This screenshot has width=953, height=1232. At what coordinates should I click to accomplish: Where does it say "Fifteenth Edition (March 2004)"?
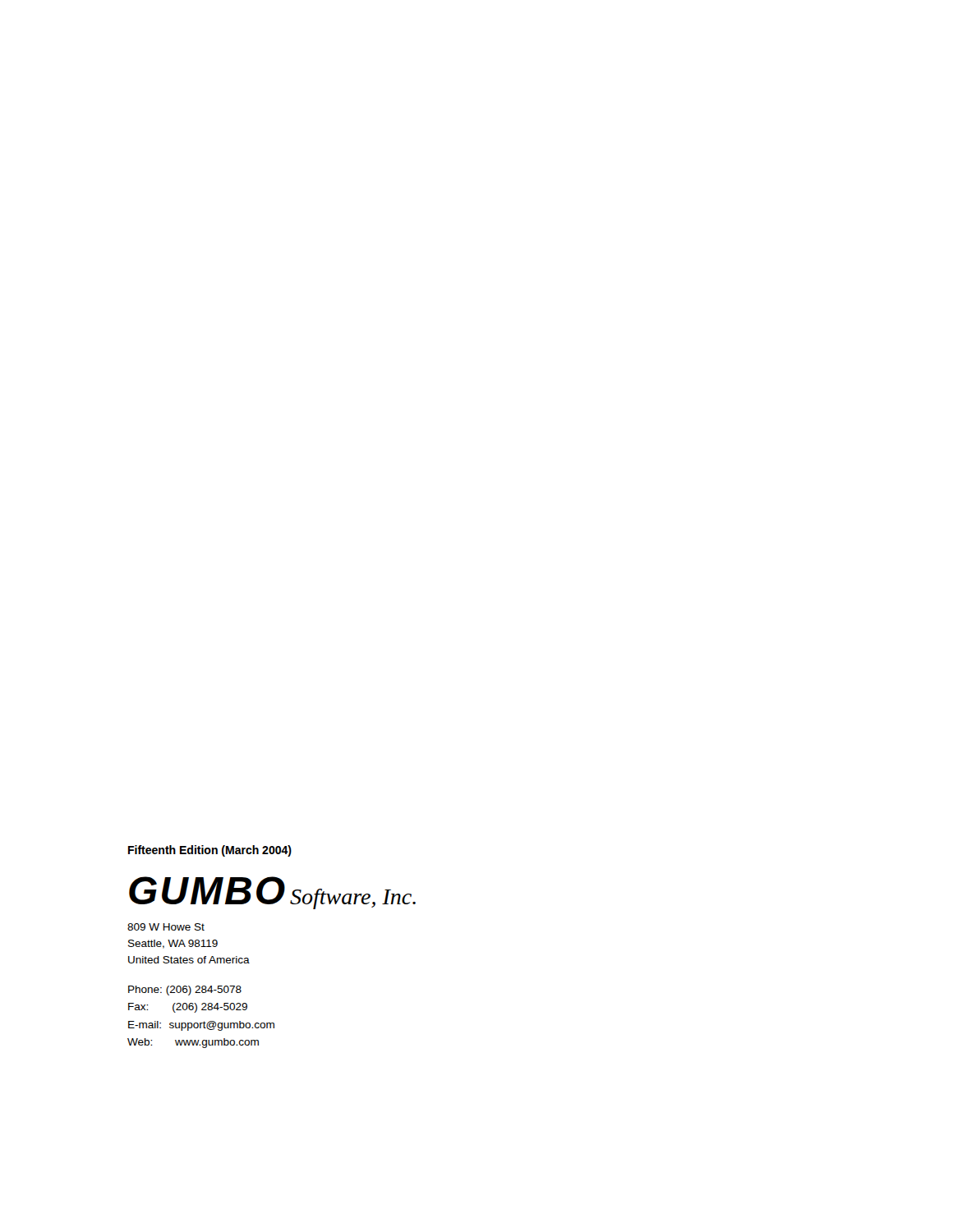tap(209, 850)
